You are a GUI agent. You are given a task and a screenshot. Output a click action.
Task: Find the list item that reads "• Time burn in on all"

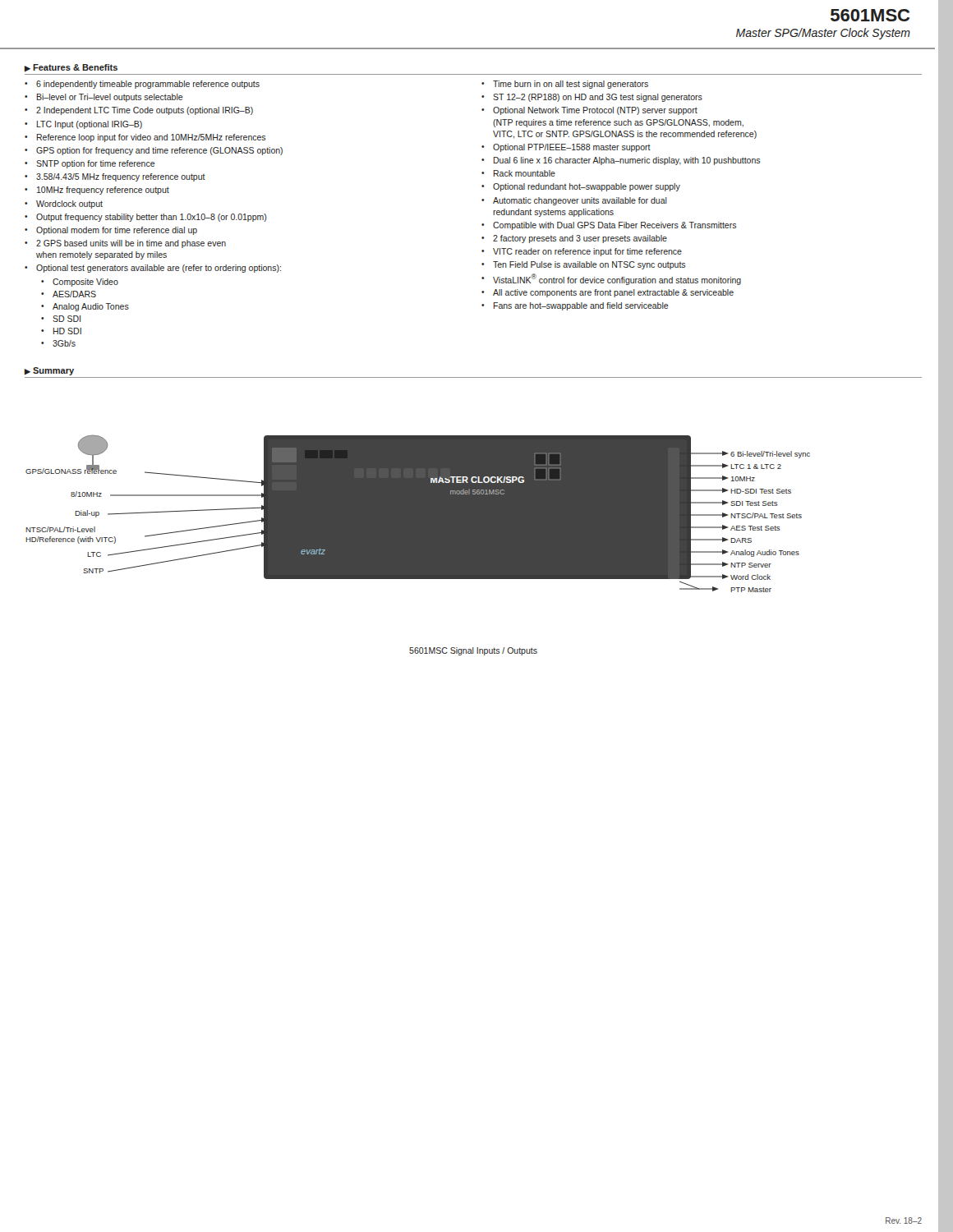702,84
